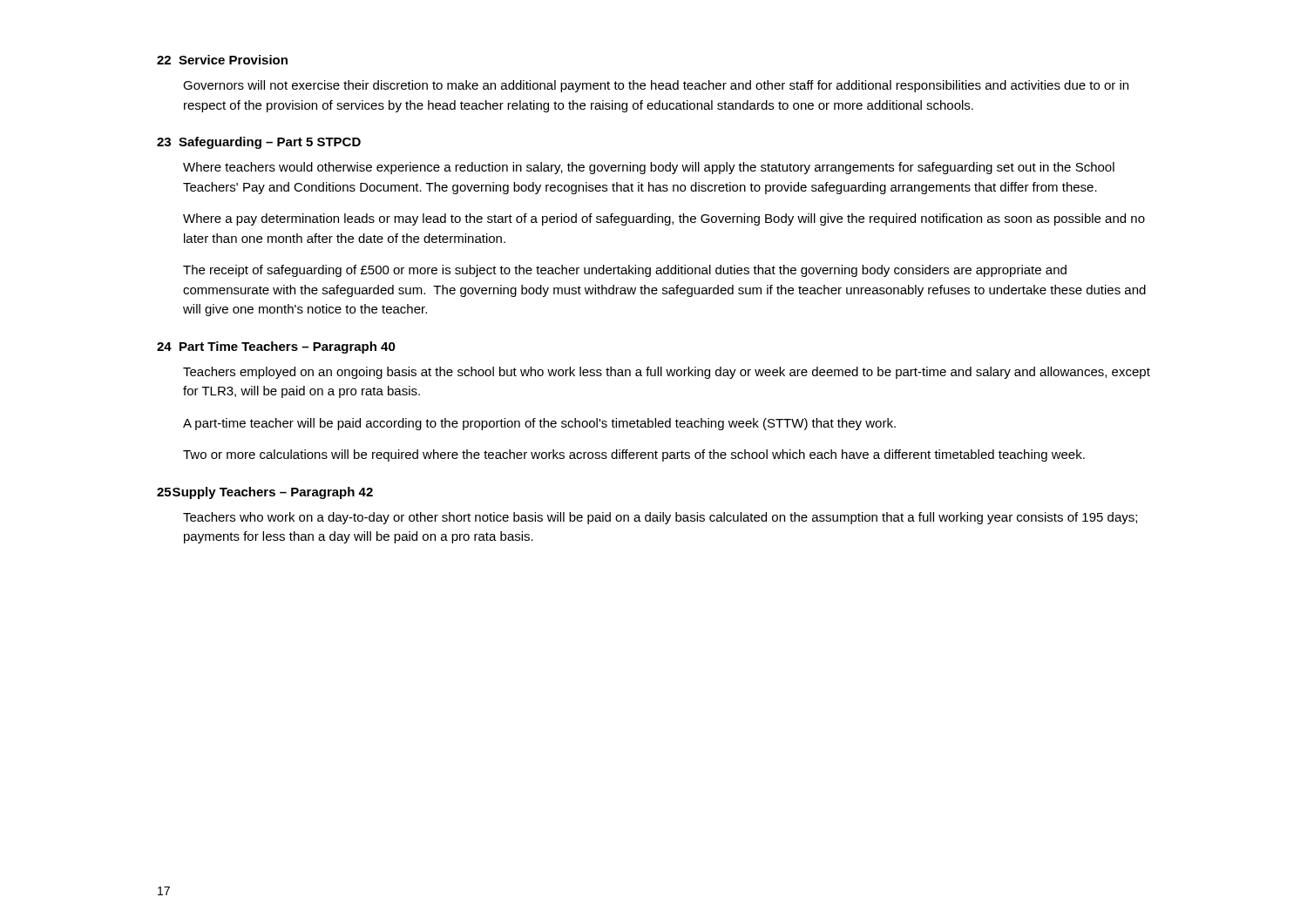This screenshot has height=924, width=1307.
Task: Point to the region starting "25 Supply Teachers – Paragraph 42"
Action: (265, 491)
